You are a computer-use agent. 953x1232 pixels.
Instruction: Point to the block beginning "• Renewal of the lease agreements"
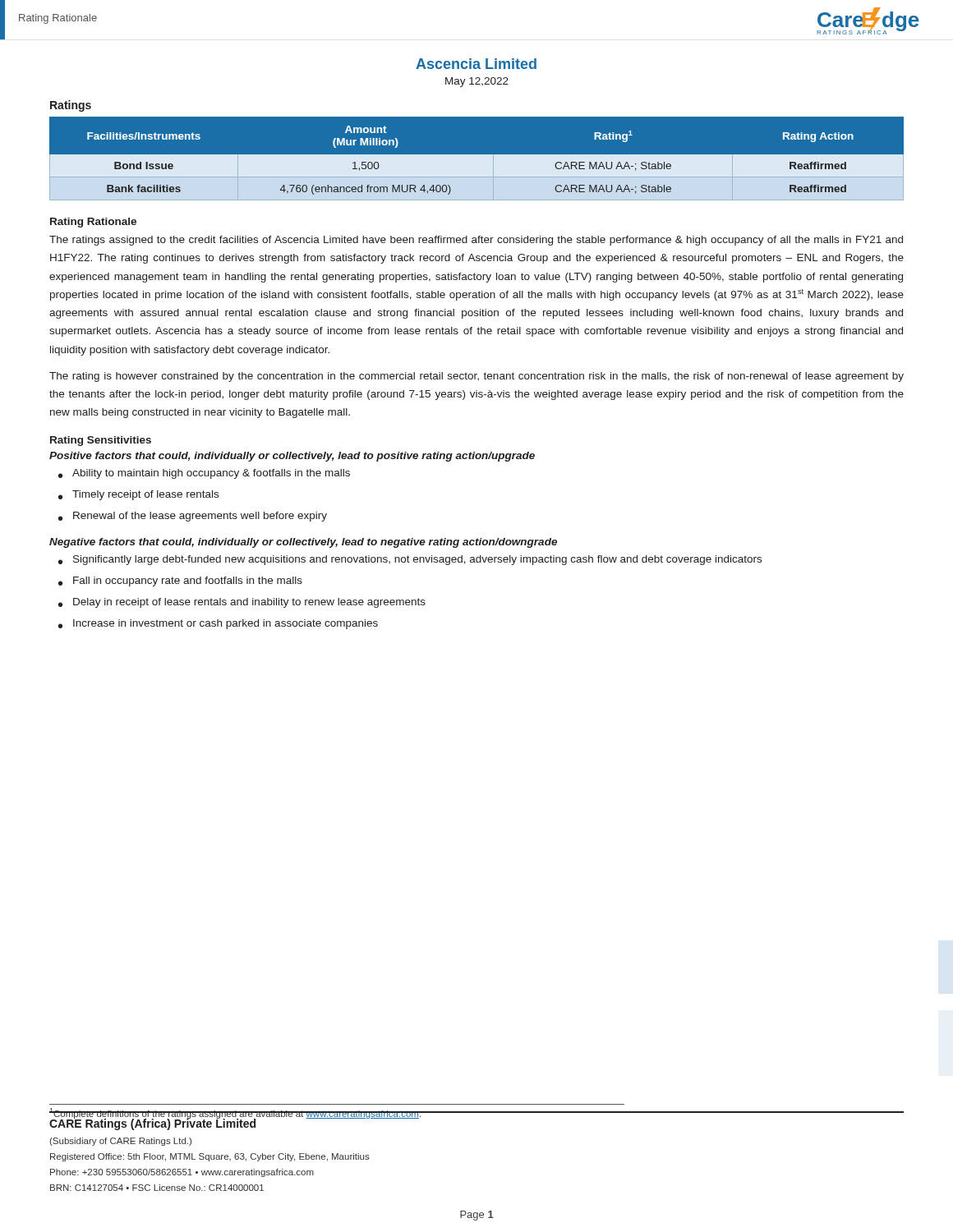pyautogui.click(x=192, y=518)
